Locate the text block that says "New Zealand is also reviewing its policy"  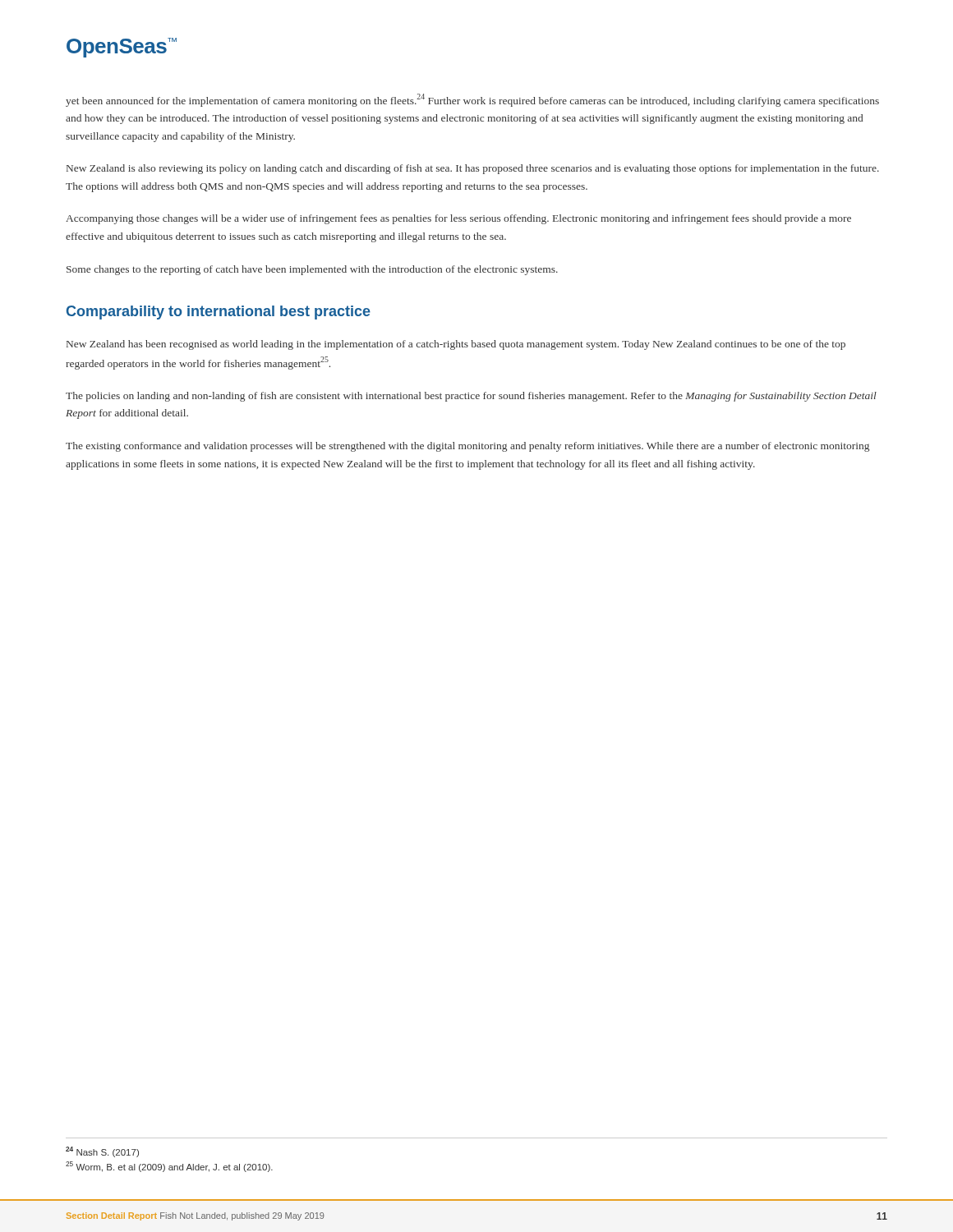coord(473,177)
